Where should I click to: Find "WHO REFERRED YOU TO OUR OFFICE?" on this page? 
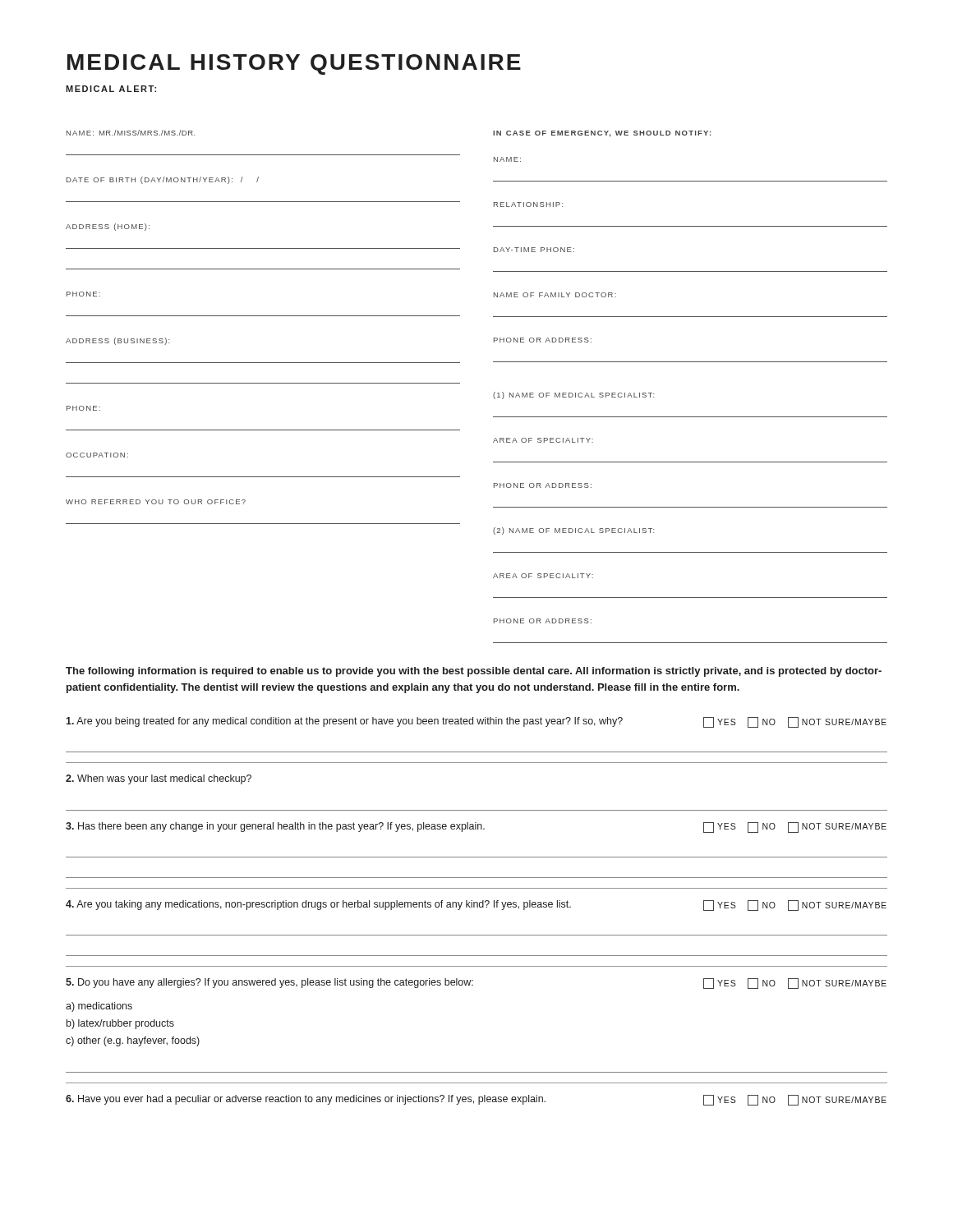(x=156, y=502)
